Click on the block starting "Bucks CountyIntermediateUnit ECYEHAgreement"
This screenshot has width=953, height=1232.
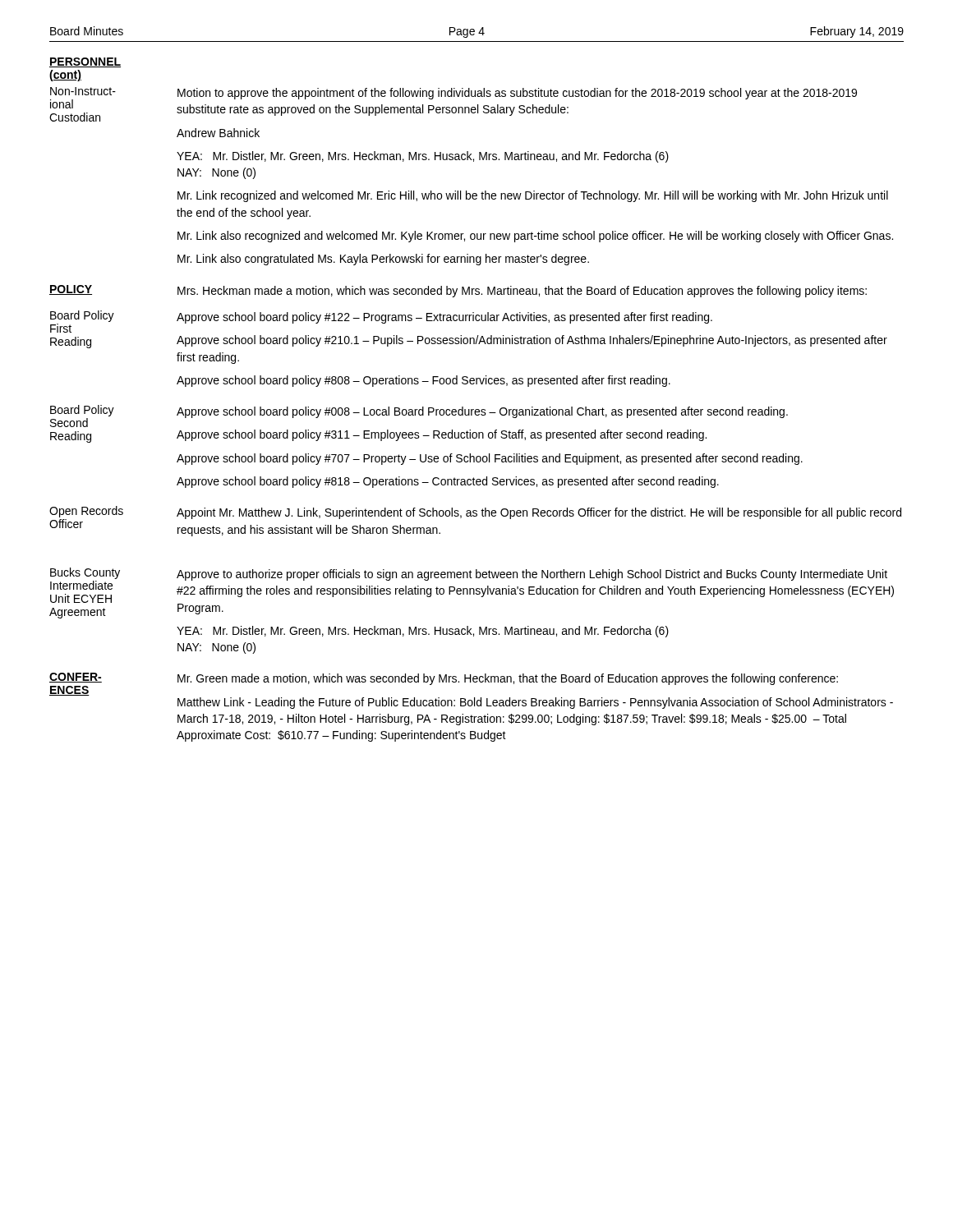85,592
